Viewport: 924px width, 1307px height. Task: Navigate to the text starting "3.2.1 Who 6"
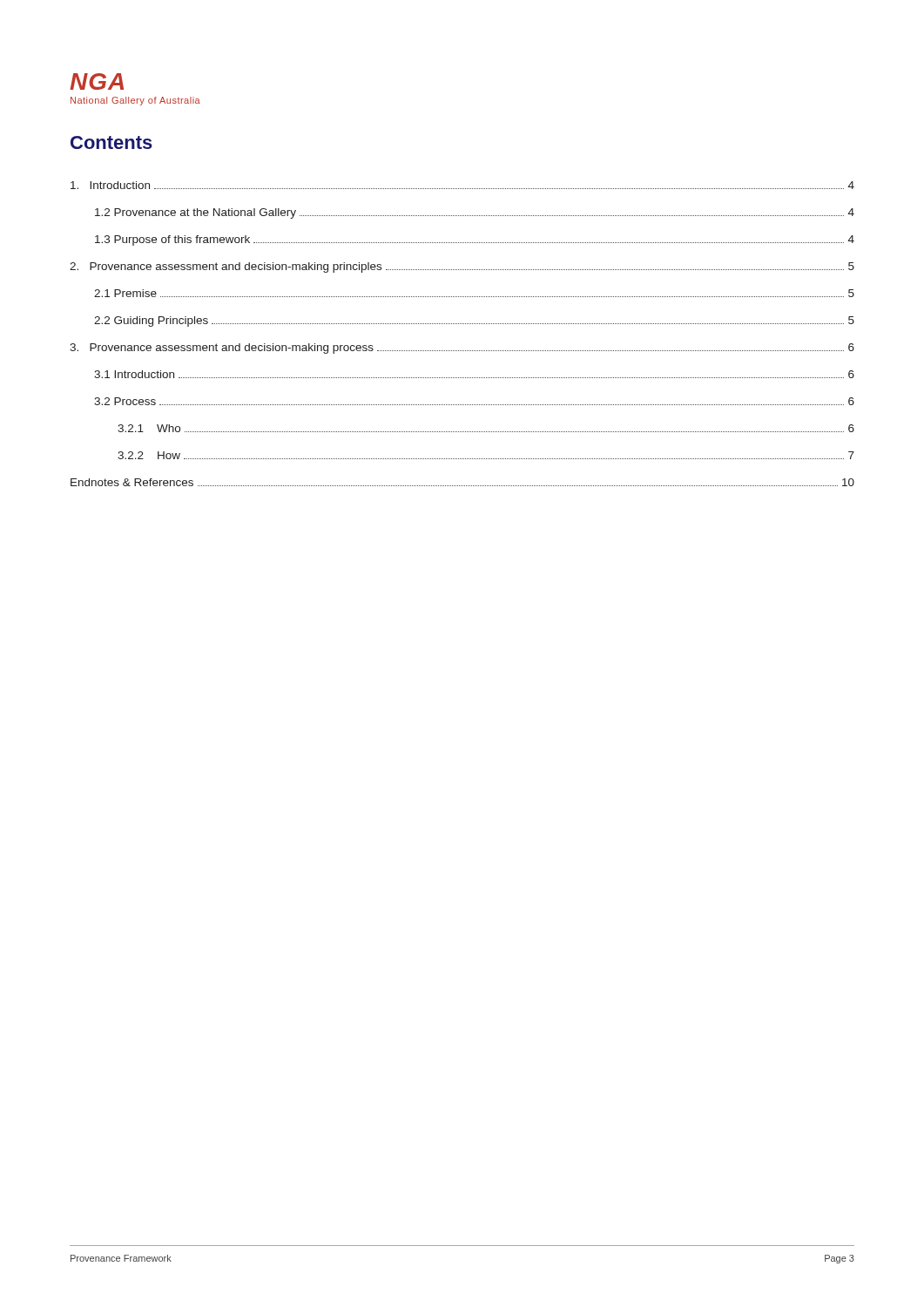click(x=486, y=428)
